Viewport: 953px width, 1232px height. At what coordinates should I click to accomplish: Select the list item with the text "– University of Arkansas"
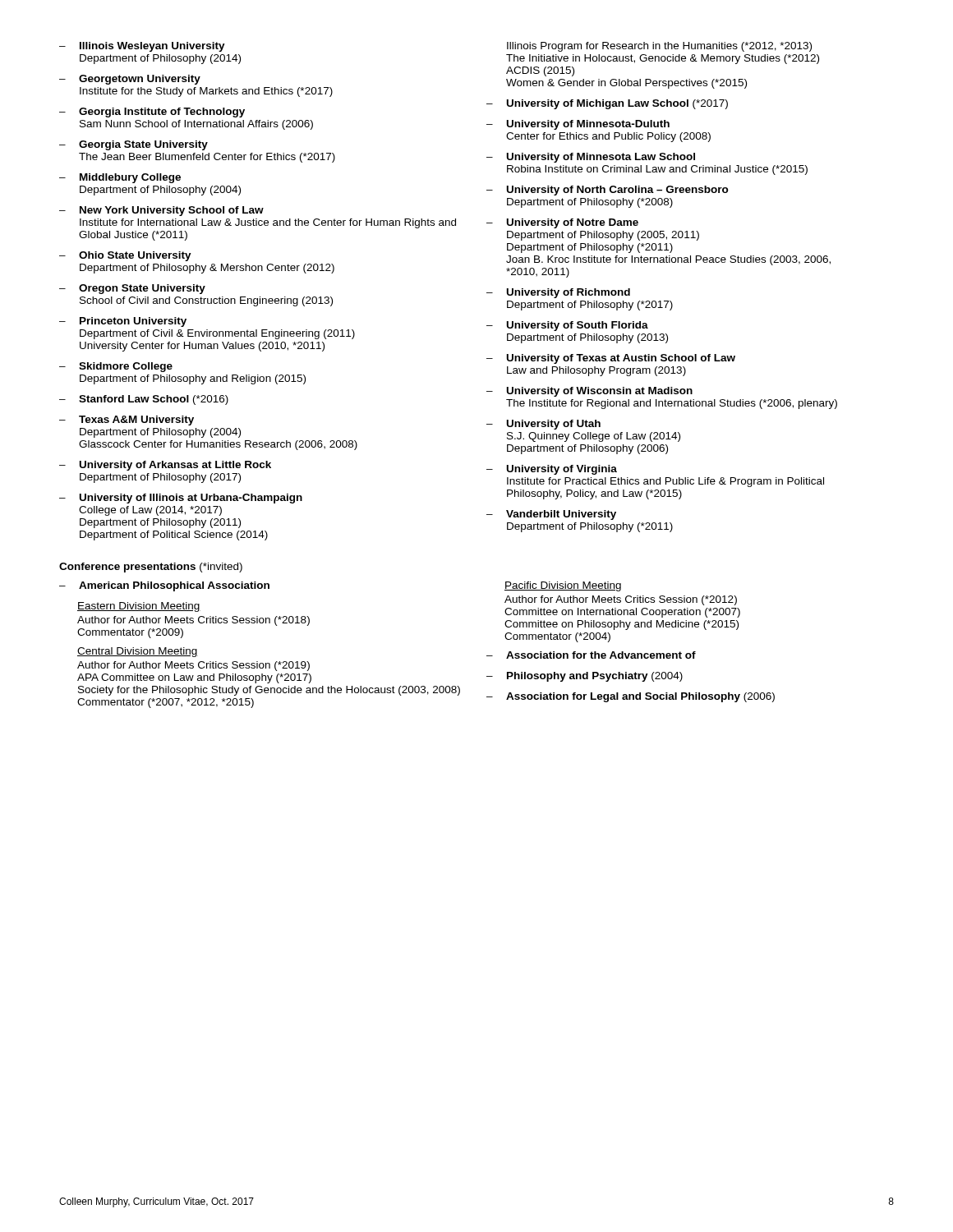pos(260,471)
